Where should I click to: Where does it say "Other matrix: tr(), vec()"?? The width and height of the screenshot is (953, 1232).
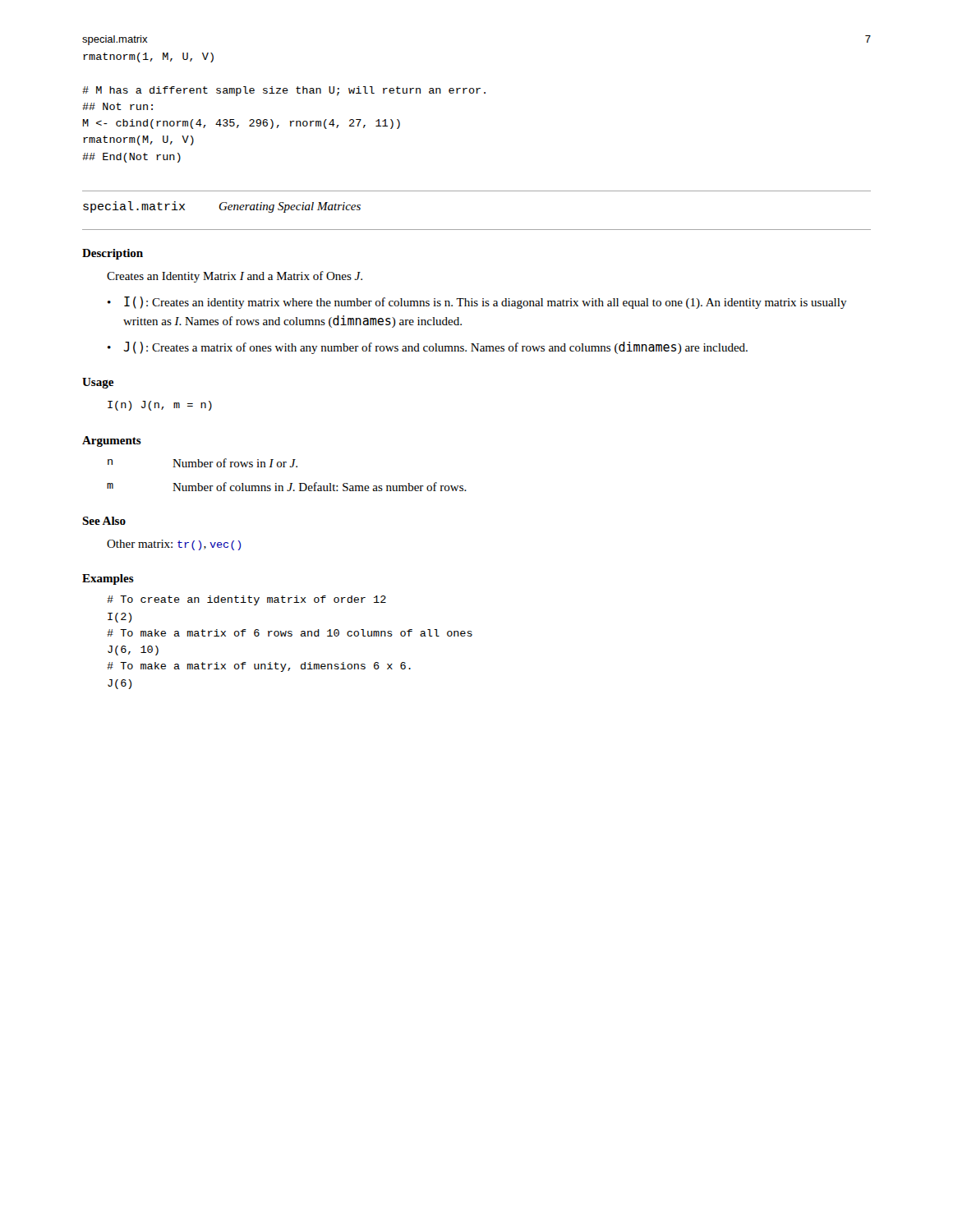pyautogui.click(x=175, y=544)
